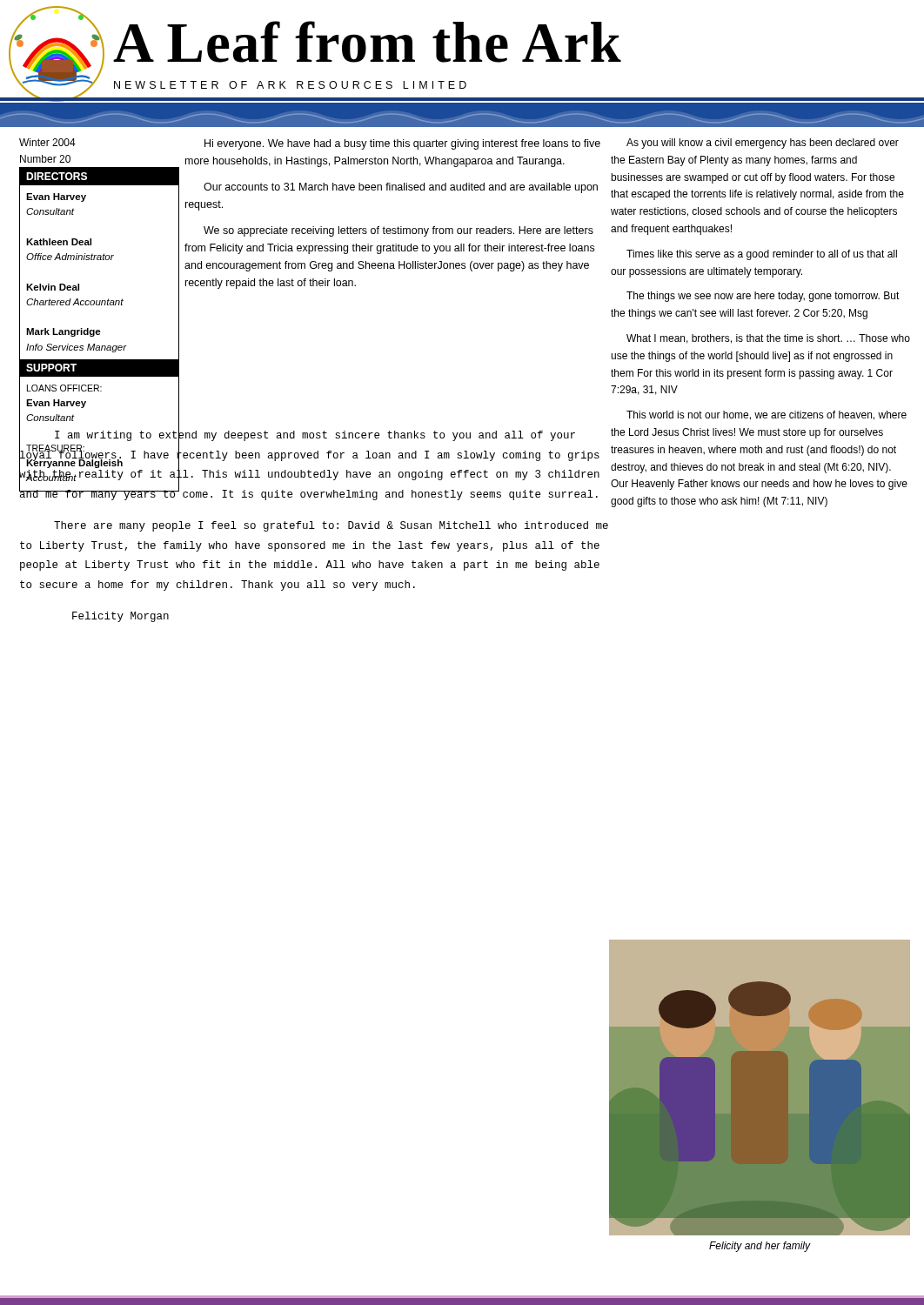The width and height of the screenshot is (924, 1305).
Task: Select the logo
Action: 57,54
